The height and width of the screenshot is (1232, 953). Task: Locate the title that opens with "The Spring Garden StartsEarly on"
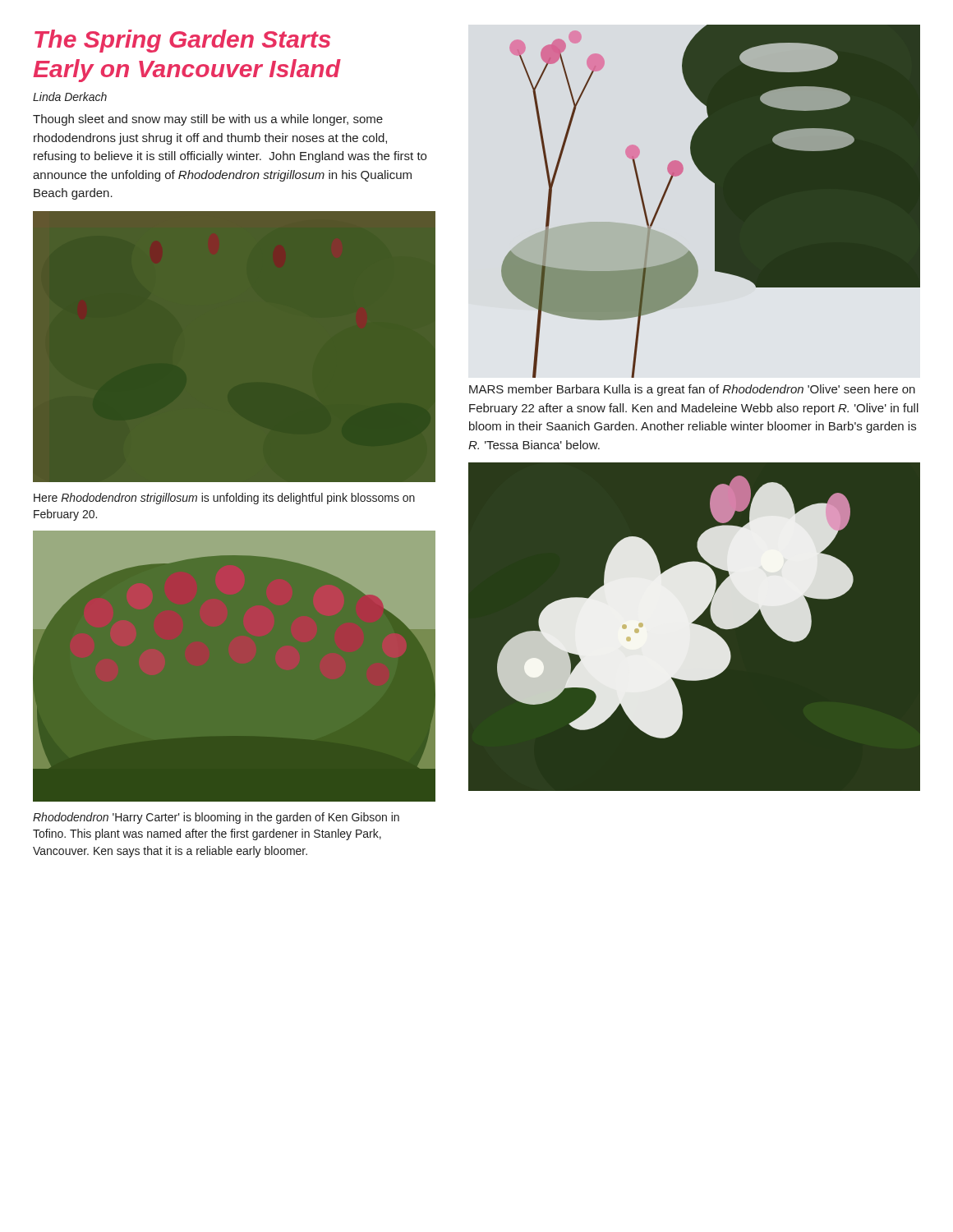click(x=187, y=54)
